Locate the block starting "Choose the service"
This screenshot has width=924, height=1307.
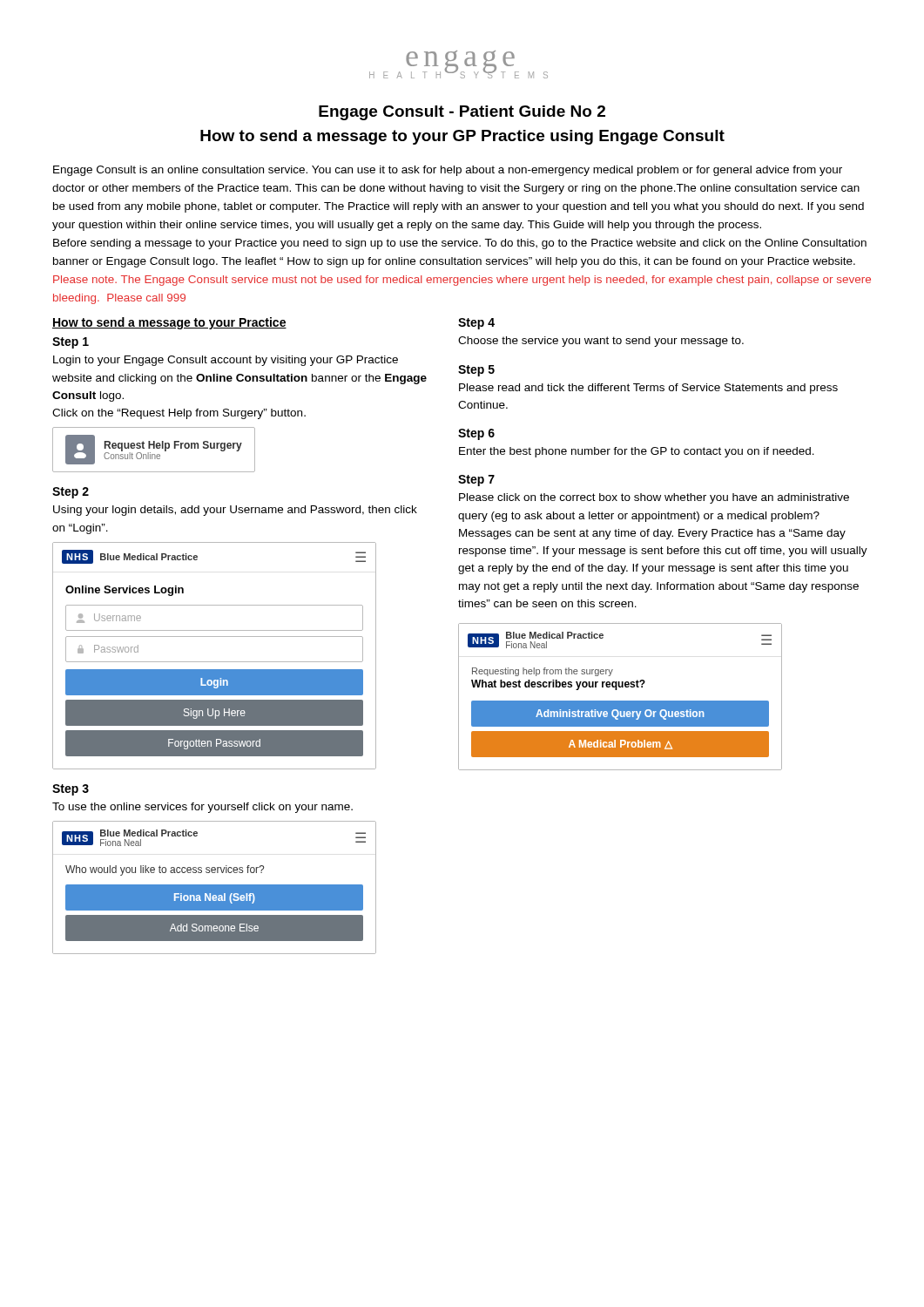(601, 341)
